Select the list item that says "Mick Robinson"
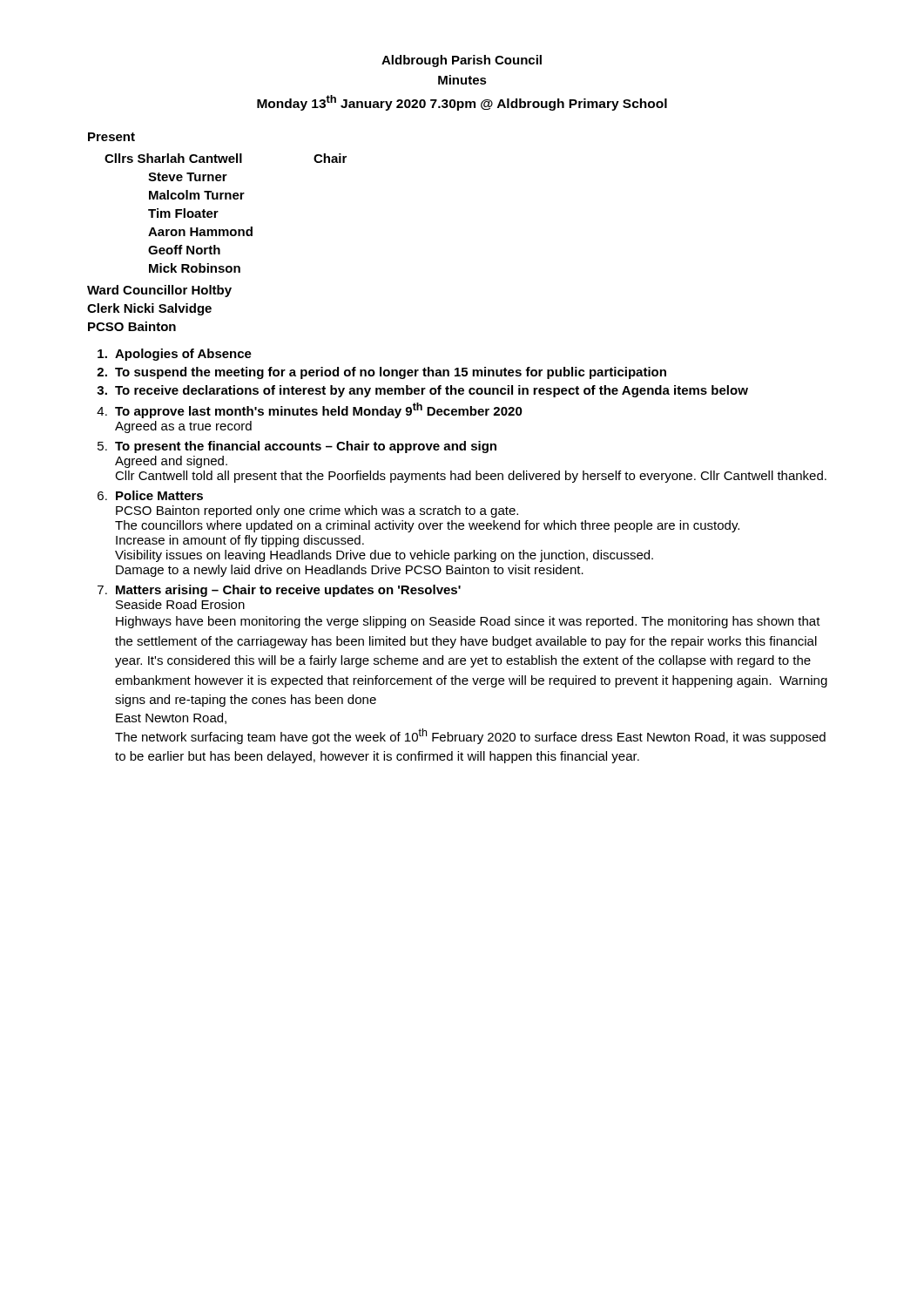924x1307 pixels. 195,268
